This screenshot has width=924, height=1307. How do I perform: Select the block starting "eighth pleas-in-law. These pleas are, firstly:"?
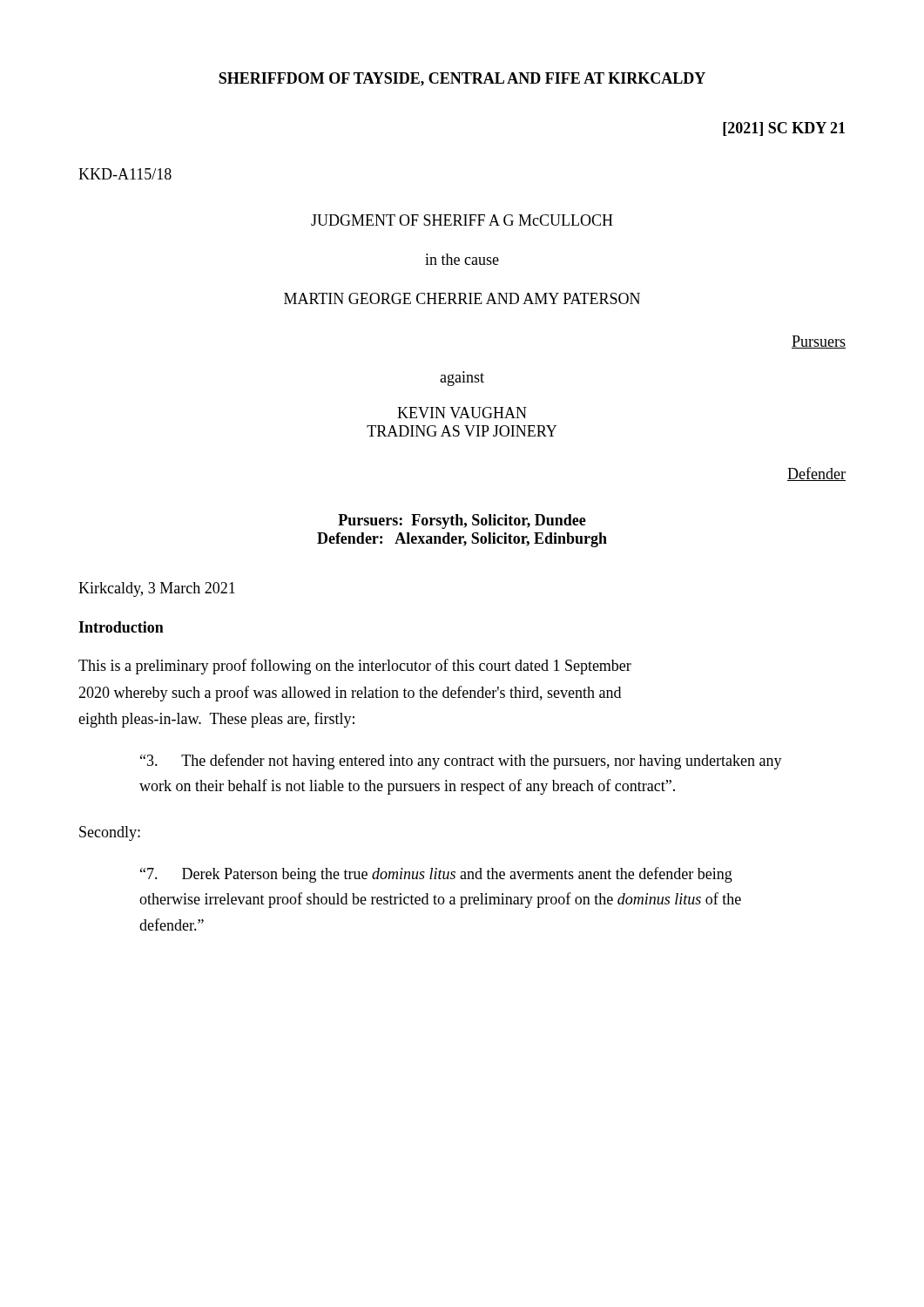(217, 719)
